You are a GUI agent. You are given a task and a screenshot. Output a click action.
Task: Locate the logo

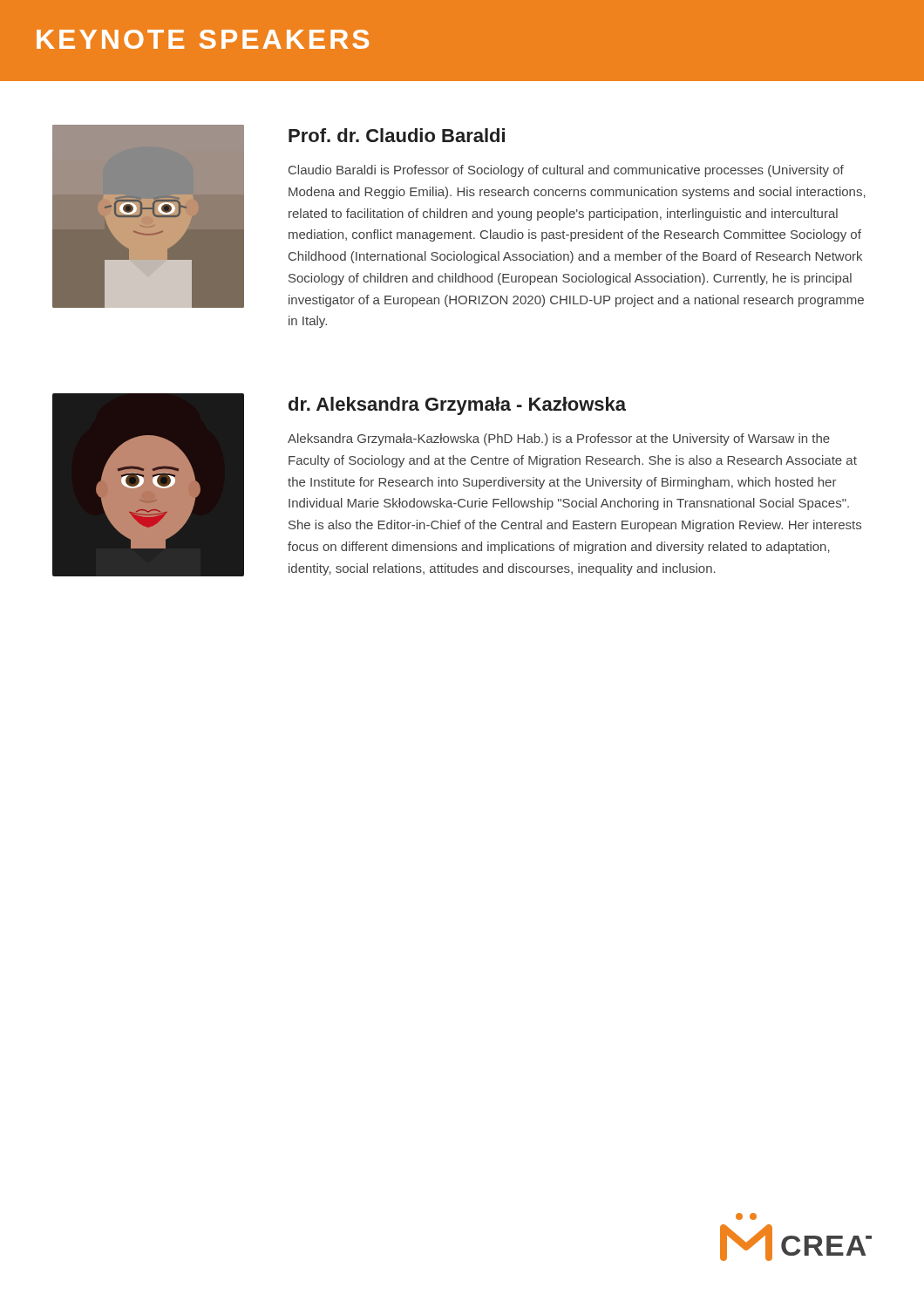(793, 1238)
